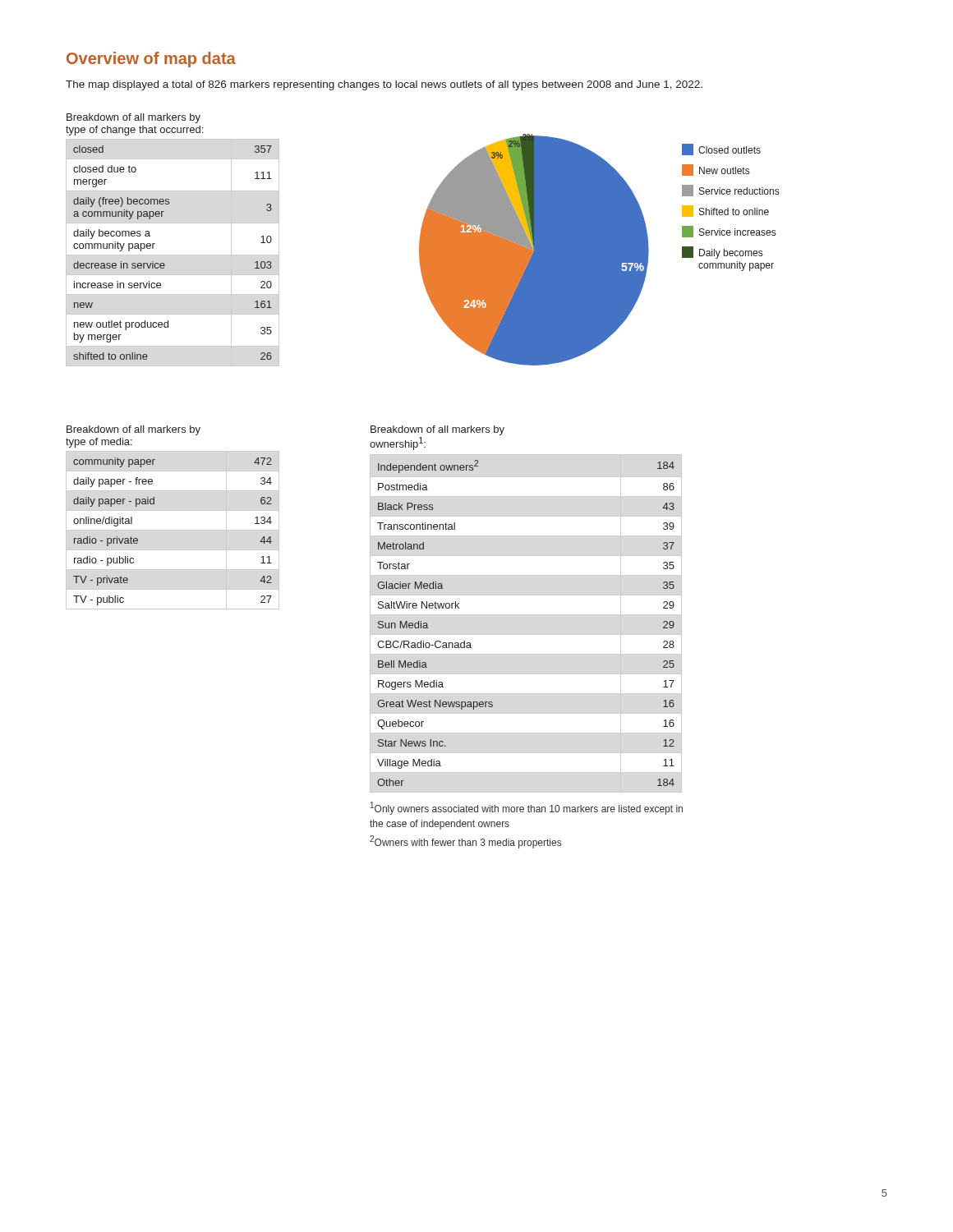Find the block on this page that starts "2Owners with fewer"
This screenshot has height=1232, width=953.
click(x=466, y=841)
